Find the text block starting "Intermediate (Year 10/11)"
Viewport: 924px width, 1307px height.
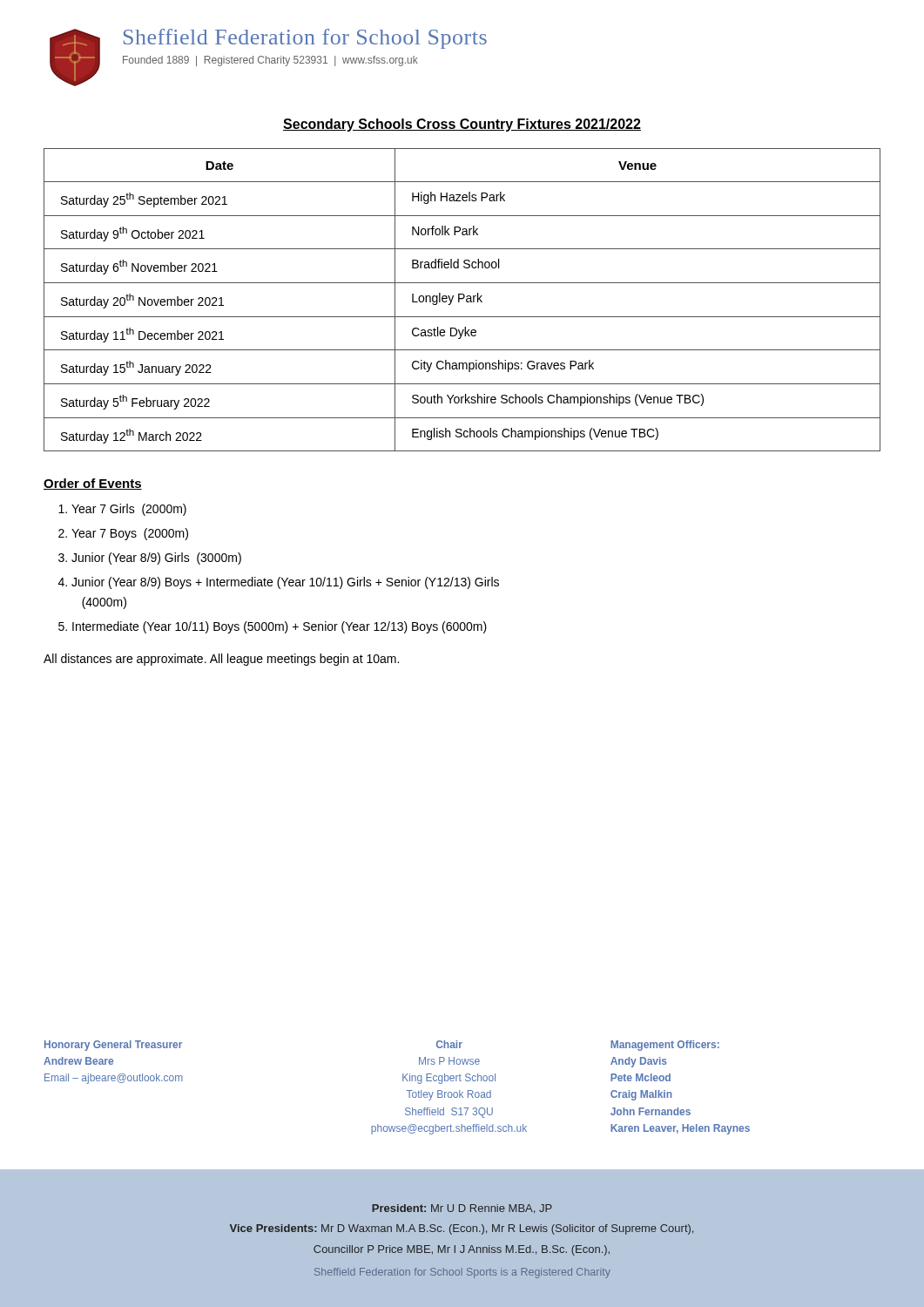[x=279, y=627]
